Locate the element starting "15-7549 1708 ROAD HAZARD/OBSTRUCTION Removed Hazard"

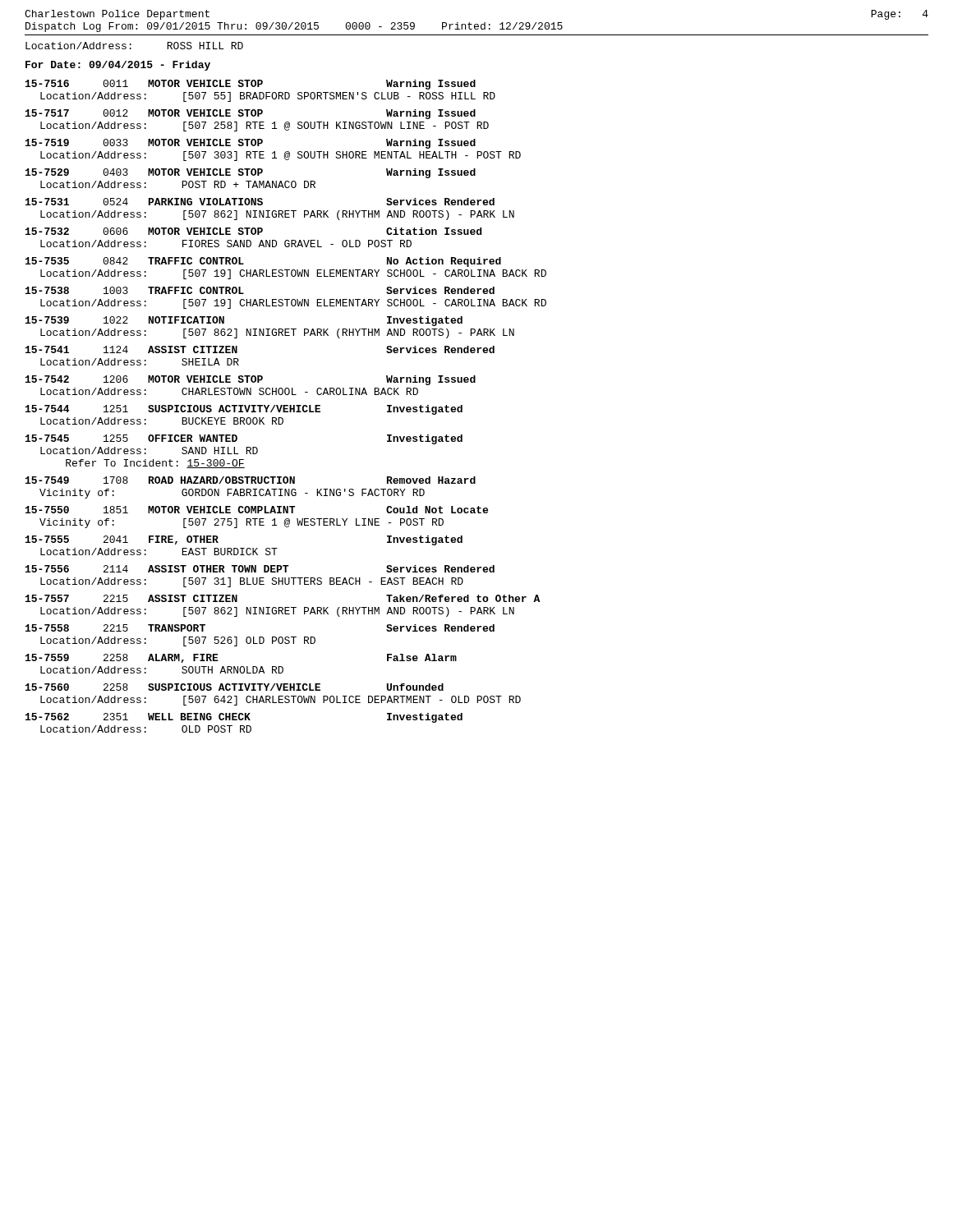pos(476,487)
